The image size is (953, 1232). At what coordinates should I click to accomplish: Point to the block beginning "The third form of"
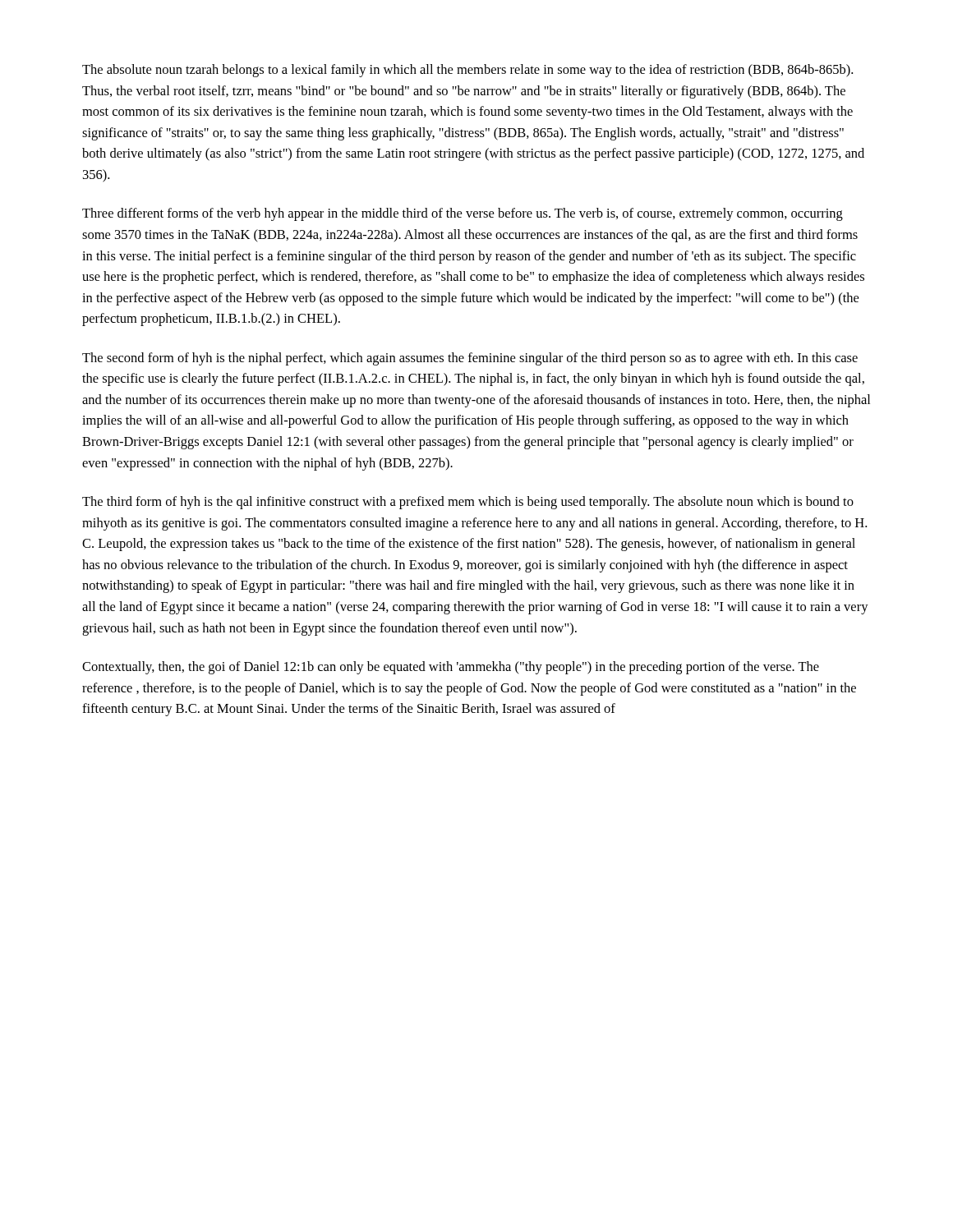tap(475, 565)
